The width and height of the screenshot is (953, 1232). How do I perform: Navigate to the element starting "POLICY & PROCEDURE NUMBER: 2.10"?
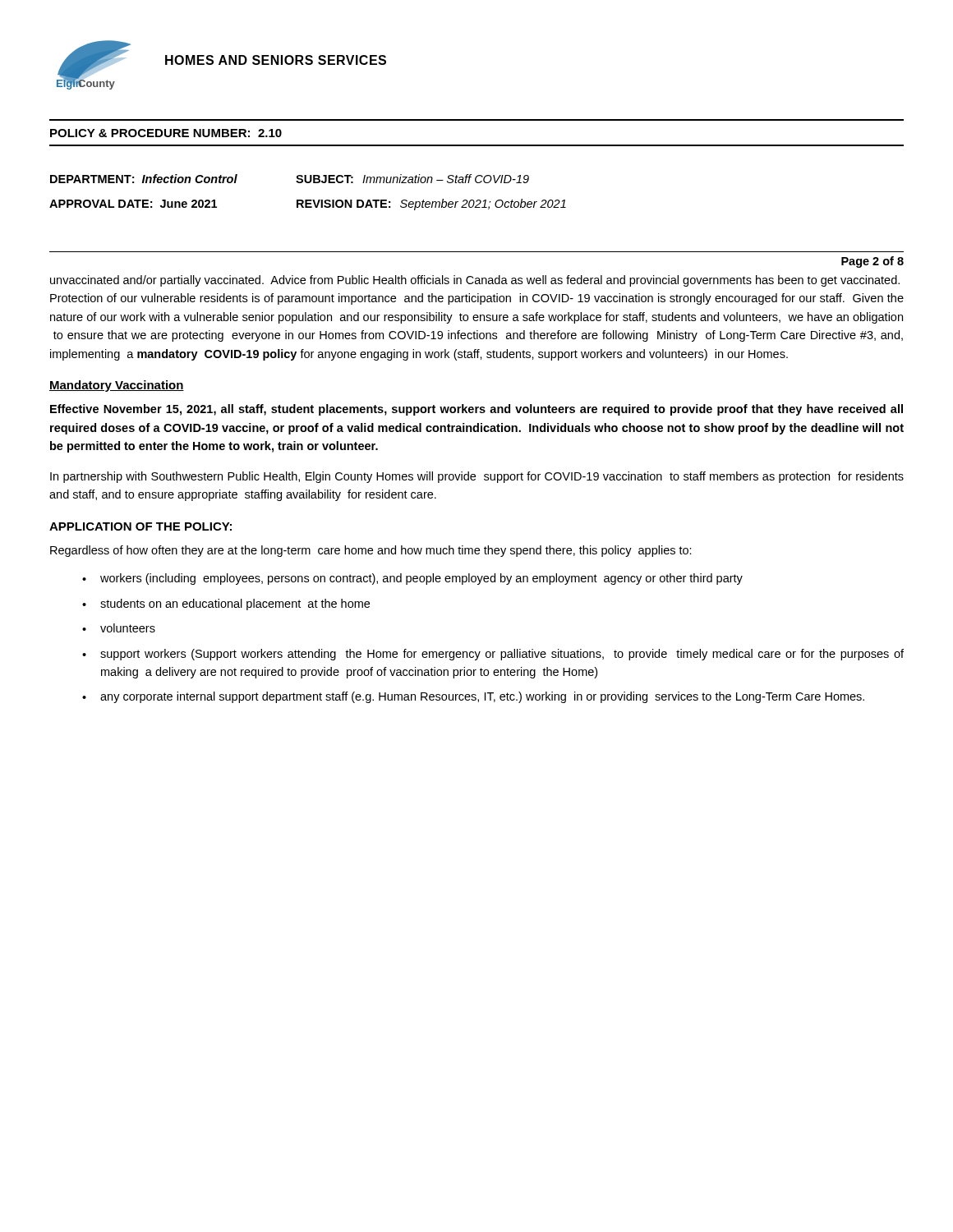pyautogui.click(x=166, y=133)
